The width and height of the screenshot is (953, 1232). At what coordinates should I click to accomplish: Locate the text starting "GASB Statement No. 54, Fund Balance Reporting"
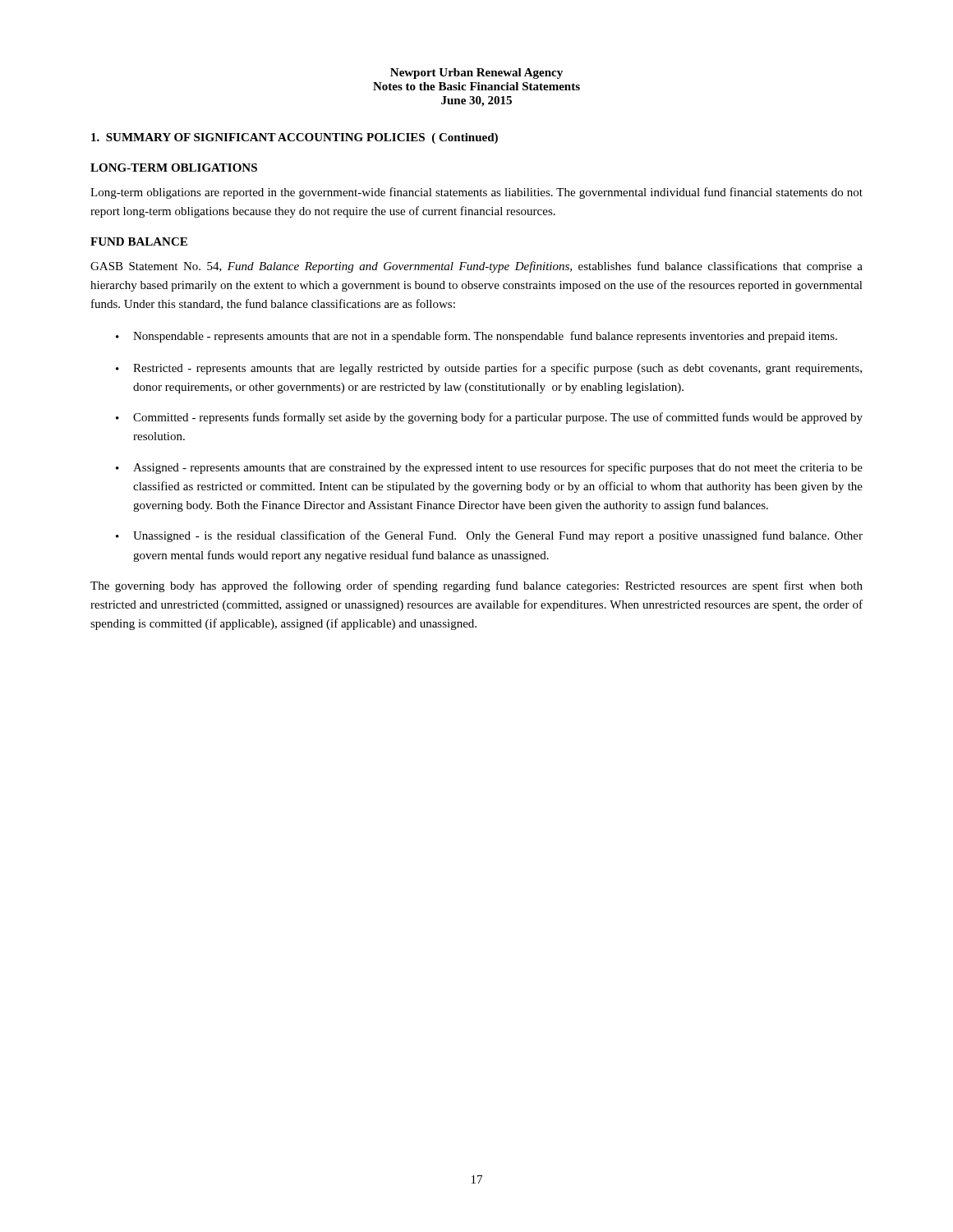(476, 285)
